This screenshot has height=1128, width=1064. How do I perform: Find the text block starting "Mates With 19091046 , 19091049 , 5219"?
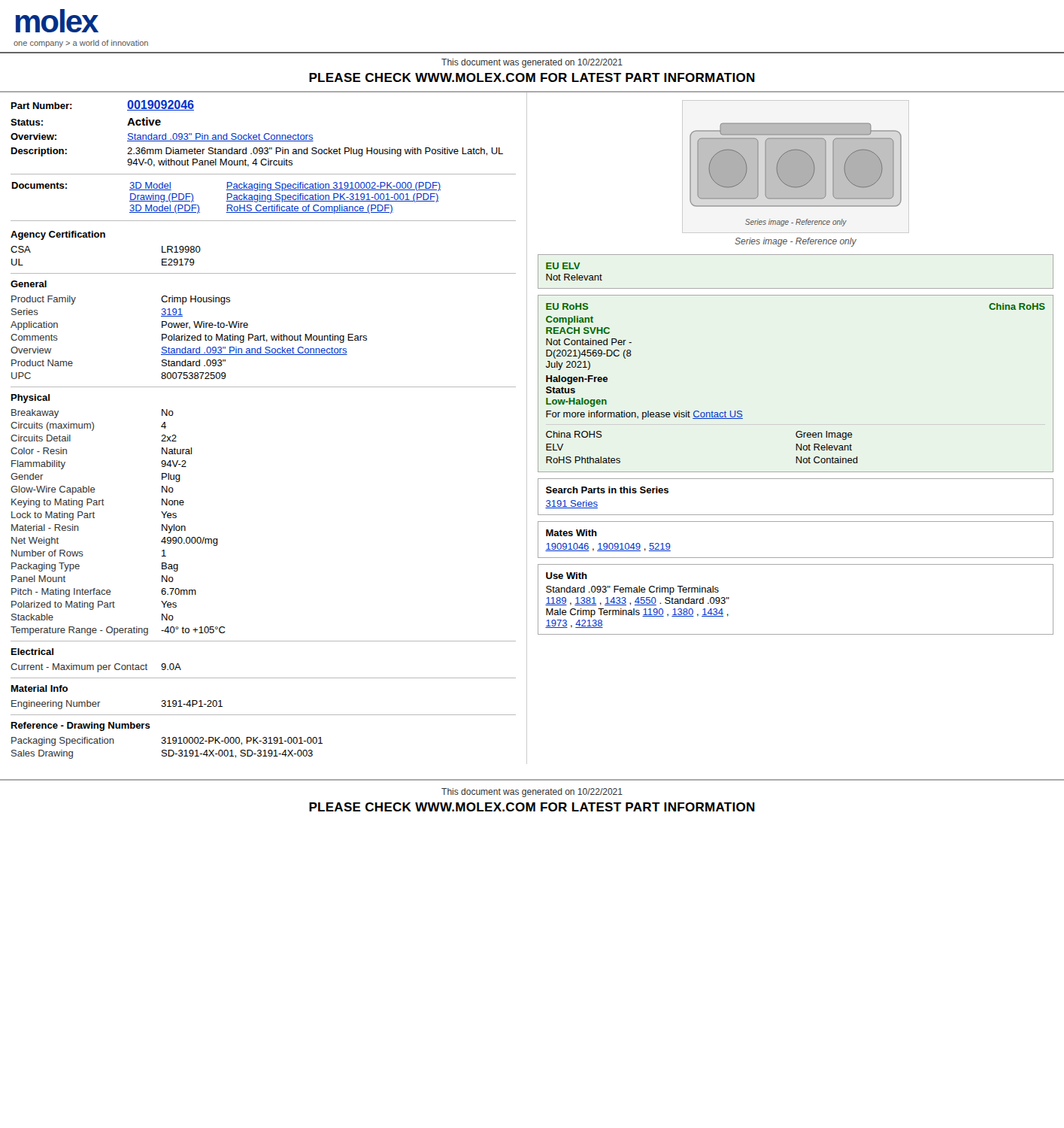click(571, 533)
